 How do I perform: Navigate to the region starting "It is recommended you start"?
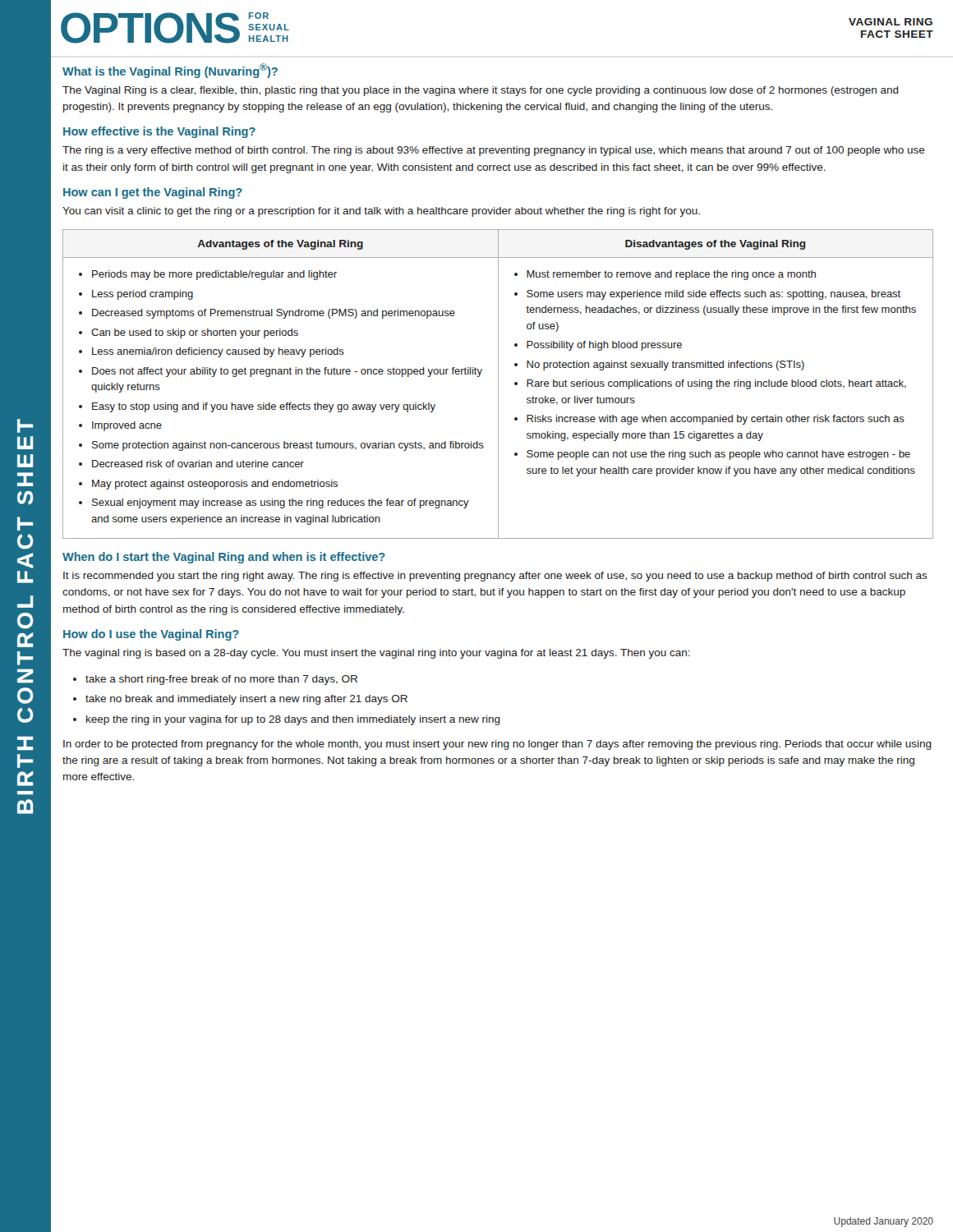(x=498, y=593)
